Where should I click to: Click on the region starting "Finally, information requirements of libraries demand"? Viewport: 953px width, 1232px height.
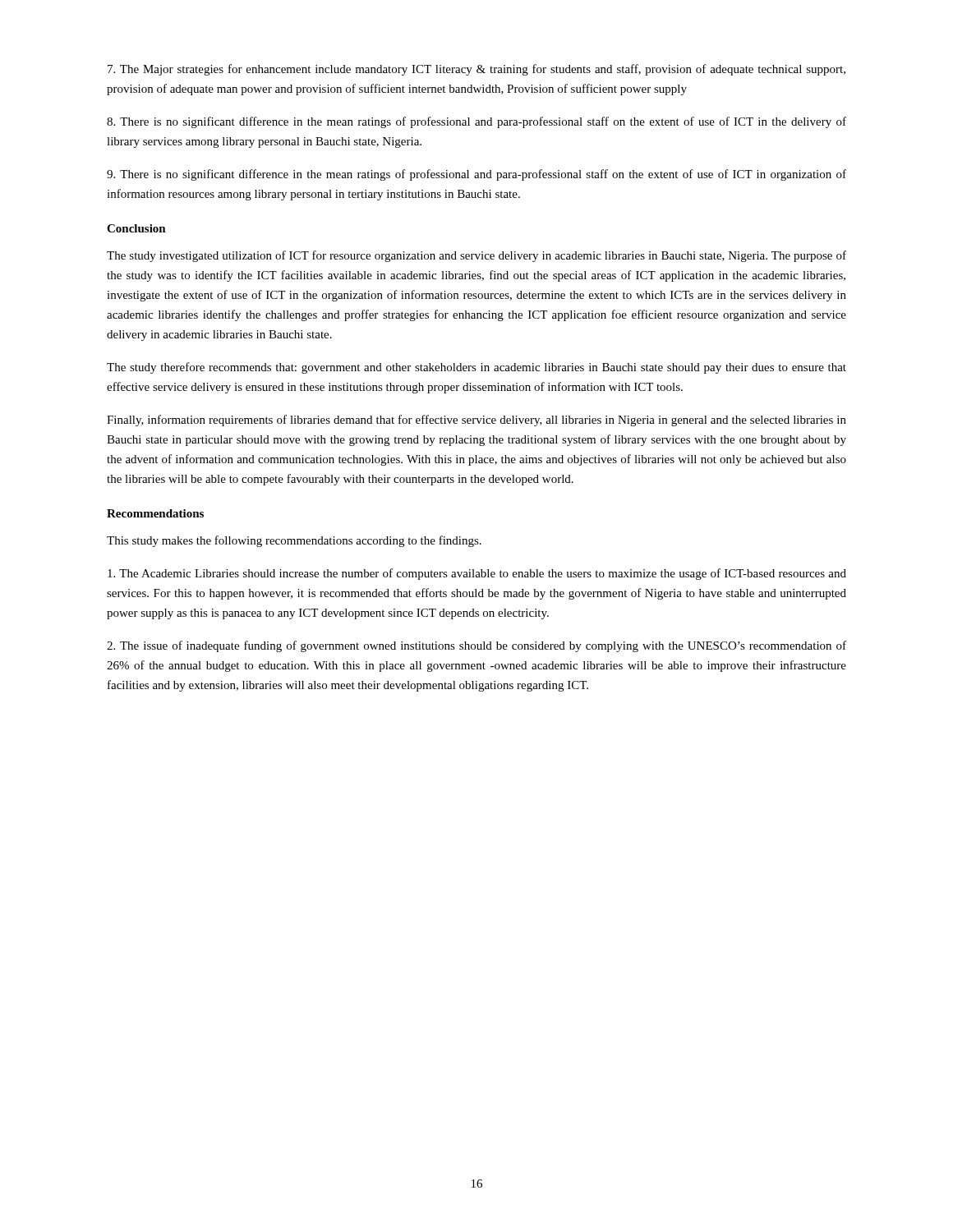click(x=476, y=449)
